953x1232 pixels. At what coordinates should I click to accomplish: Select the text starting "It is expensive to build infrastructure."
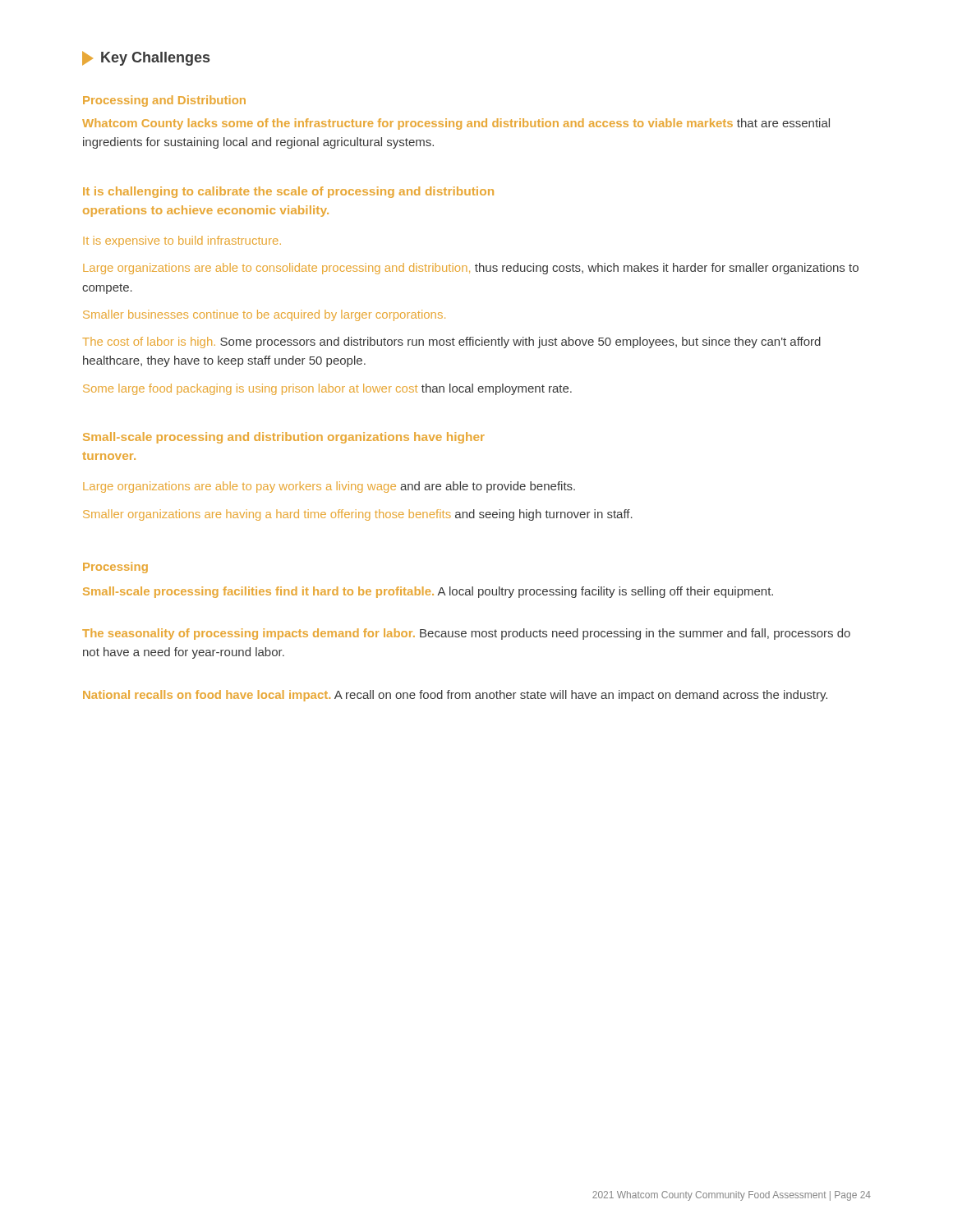182,240
